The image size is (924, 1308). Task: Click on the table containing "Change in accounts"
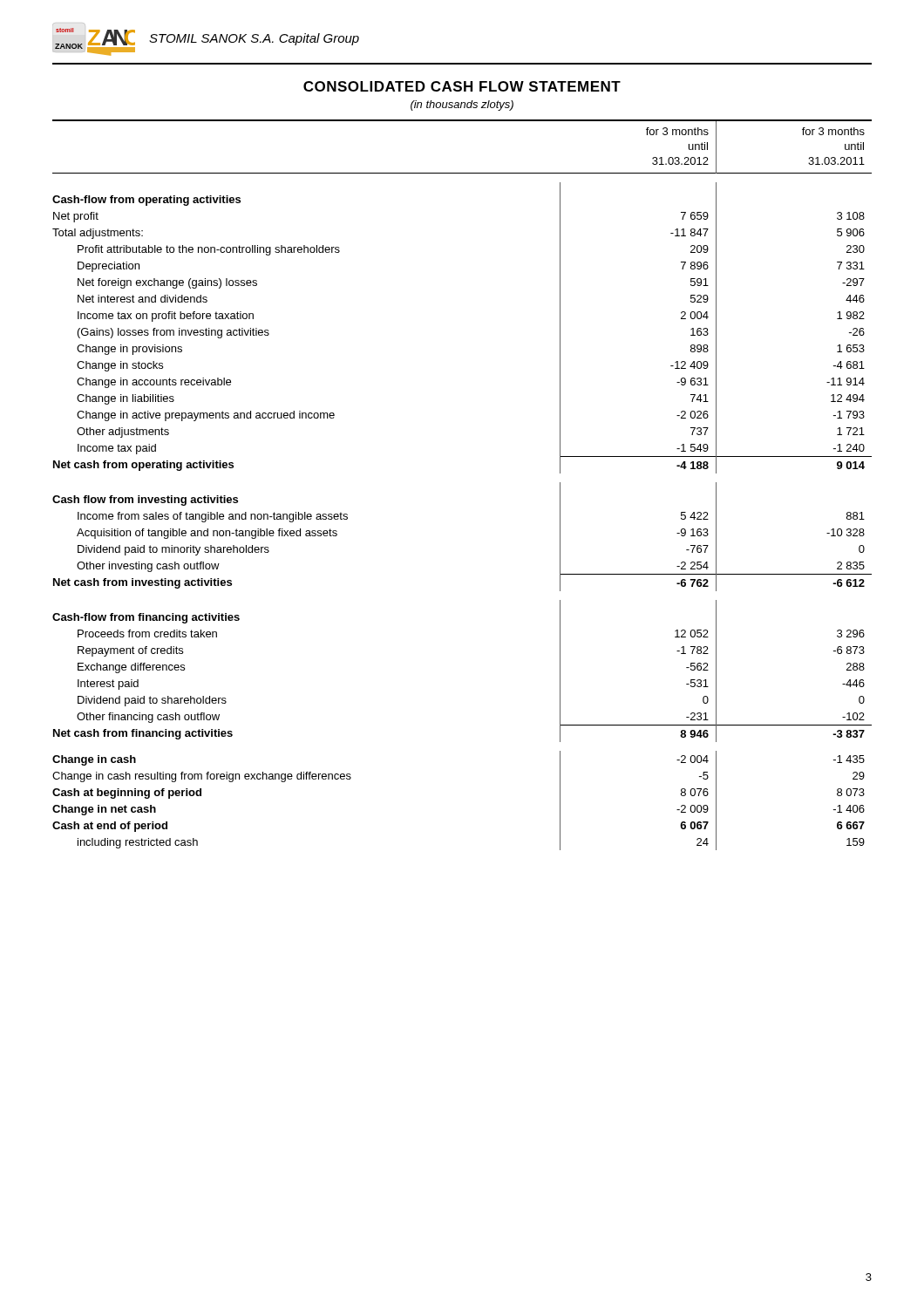pyautogui.click(x=462, y=485)
